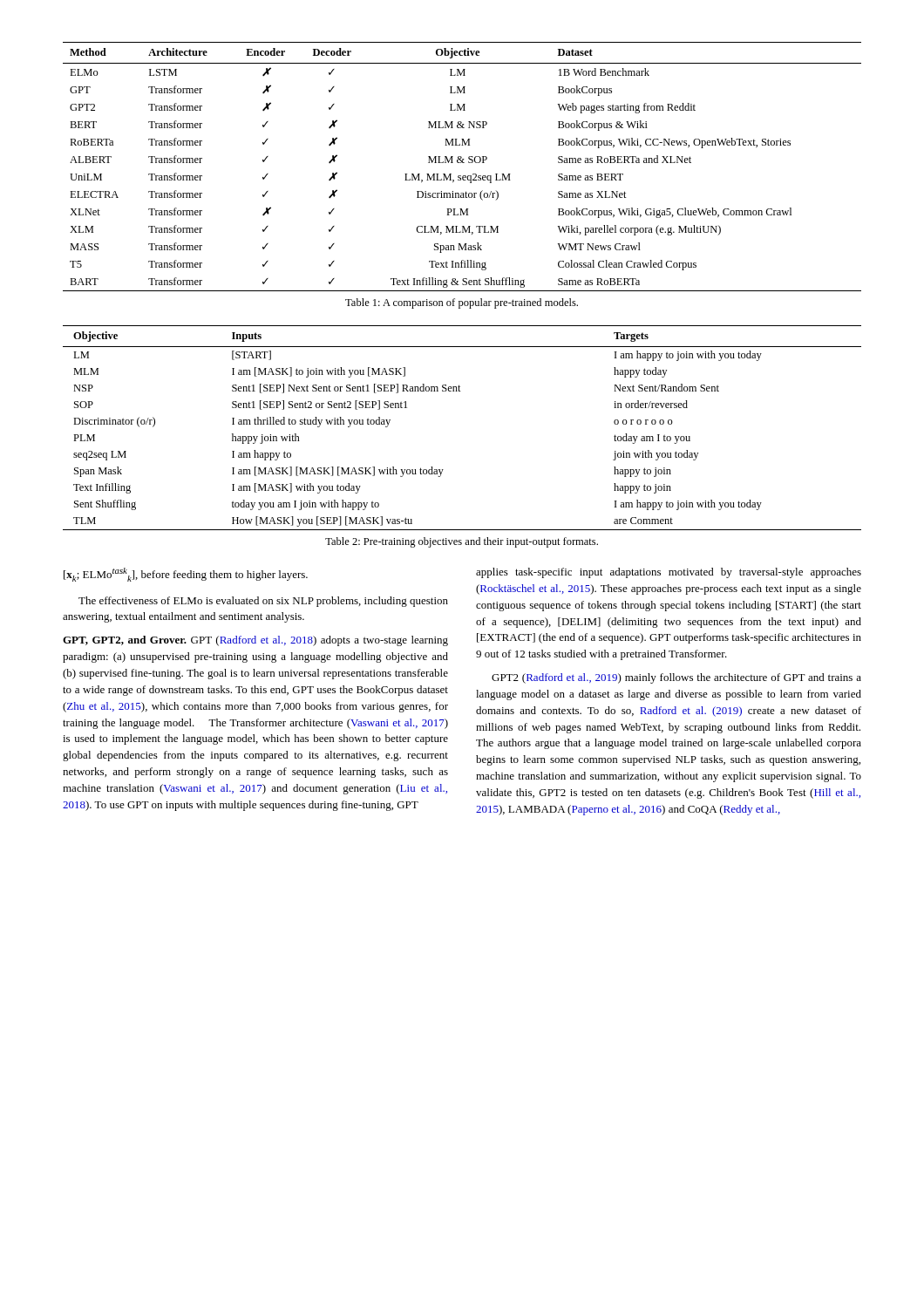Locate the text block that reads "[xk; ELMotaskk], before feeding them to higher layers."

tap(255, 689)
